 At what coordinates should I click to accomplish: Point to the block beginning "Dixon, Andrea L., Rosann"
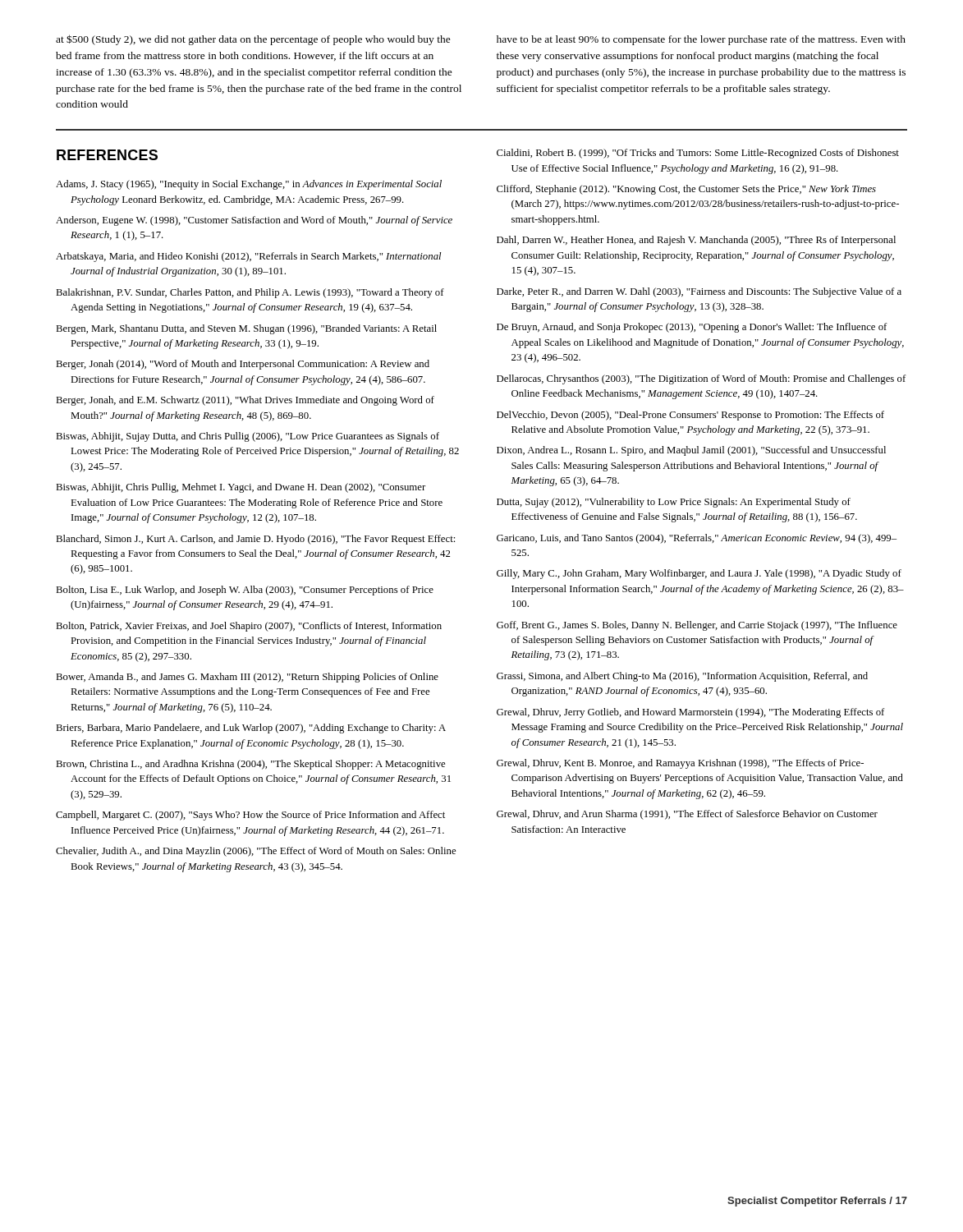coord(691,466)
